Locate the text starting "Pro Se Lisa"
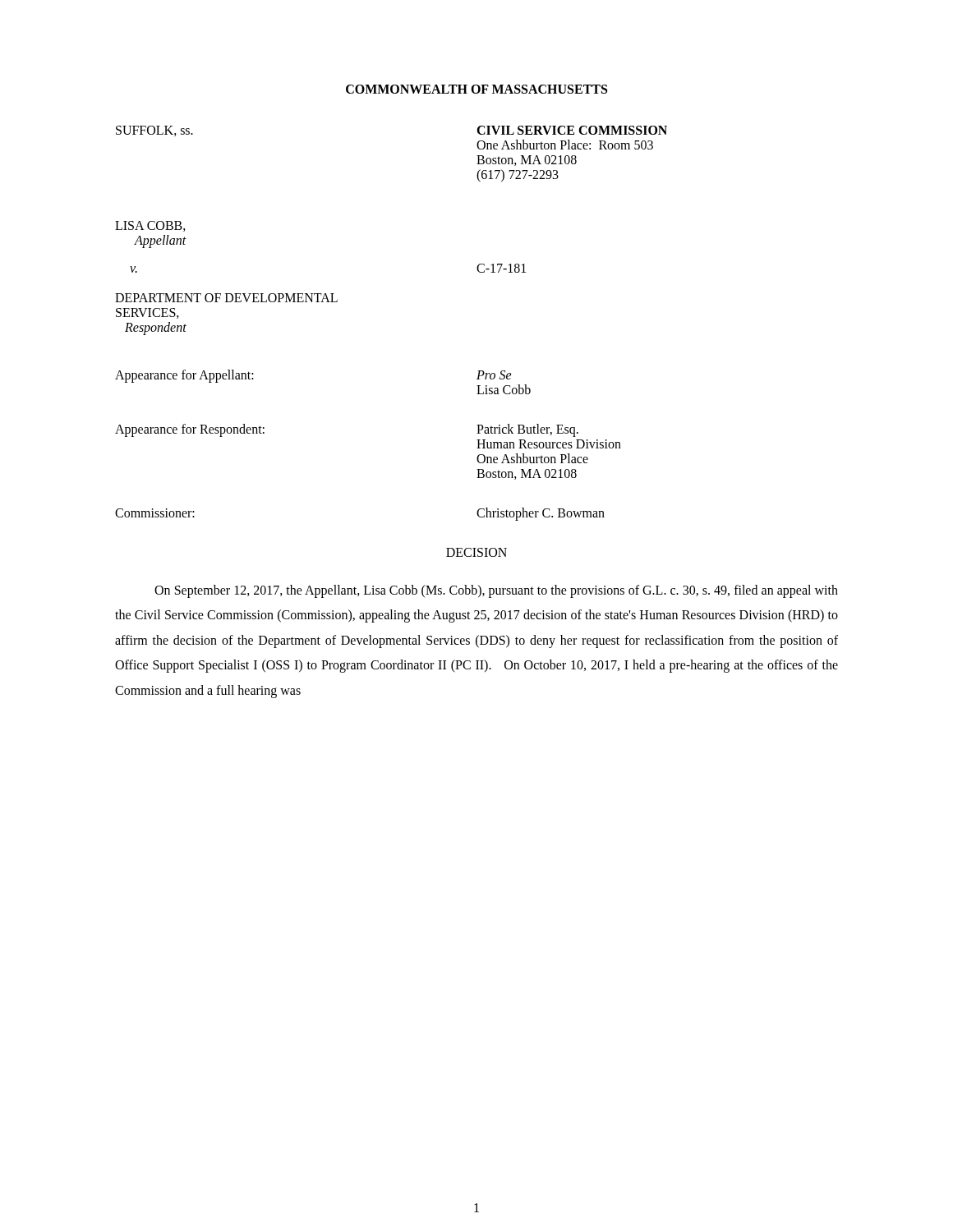This screenshot has width=953, height=1232. 504,382
